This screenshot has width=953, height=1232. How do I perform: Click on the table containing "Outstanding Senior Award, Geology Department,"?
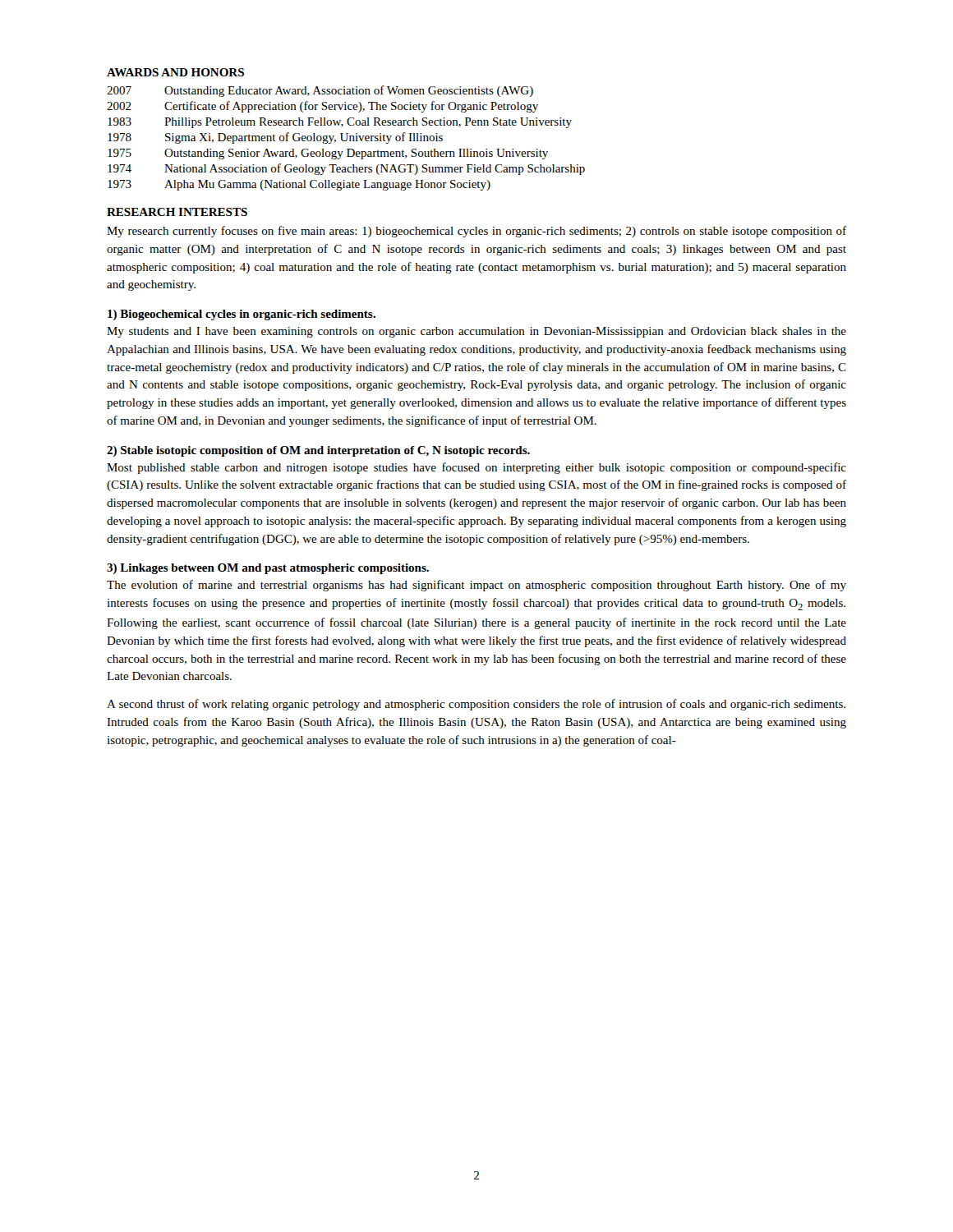pyautogui.click(x=476, y=138)
